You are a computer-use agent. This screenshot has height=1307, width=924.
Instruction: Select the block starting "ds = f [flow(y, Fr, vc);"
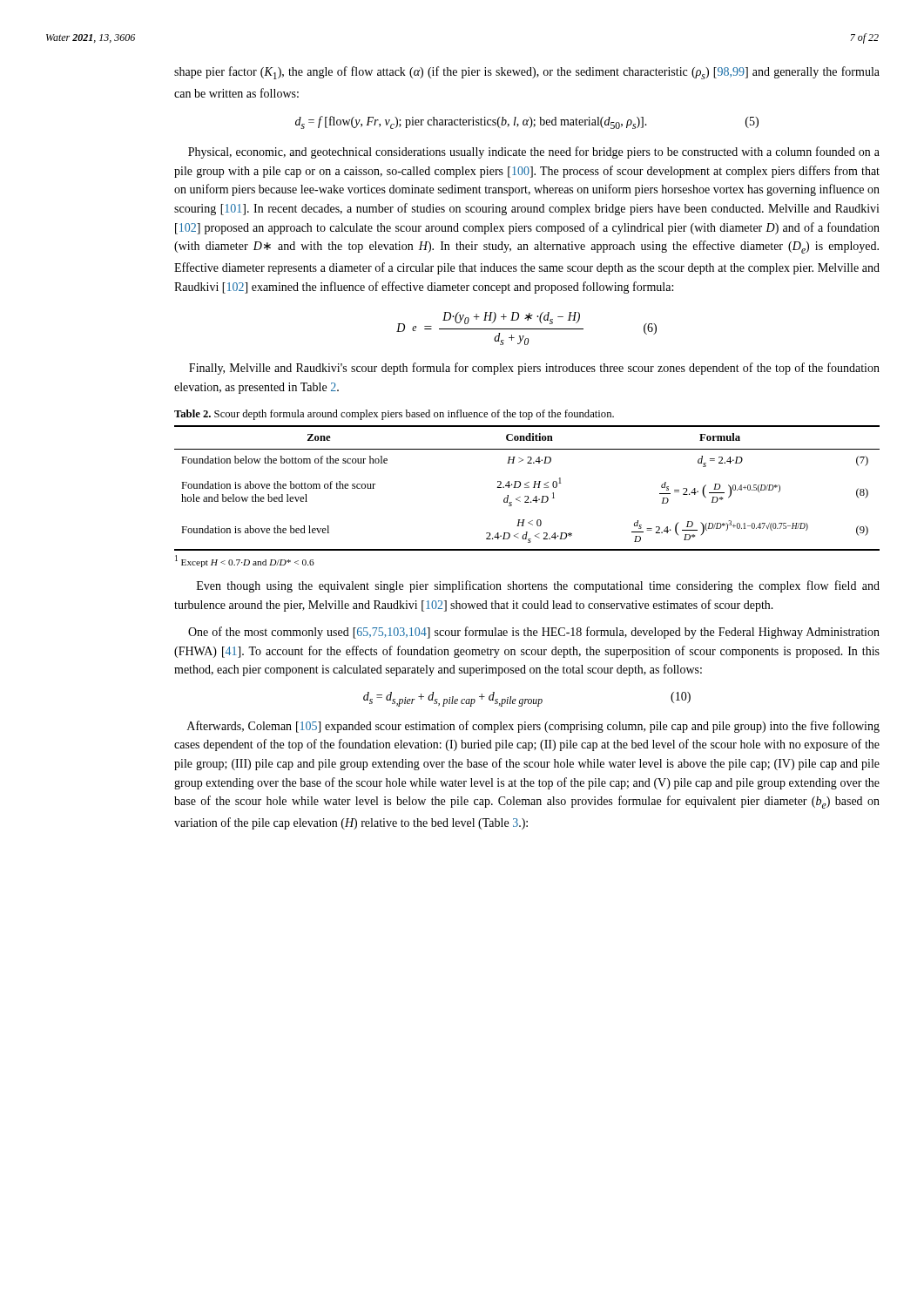[x=527, y=123]
